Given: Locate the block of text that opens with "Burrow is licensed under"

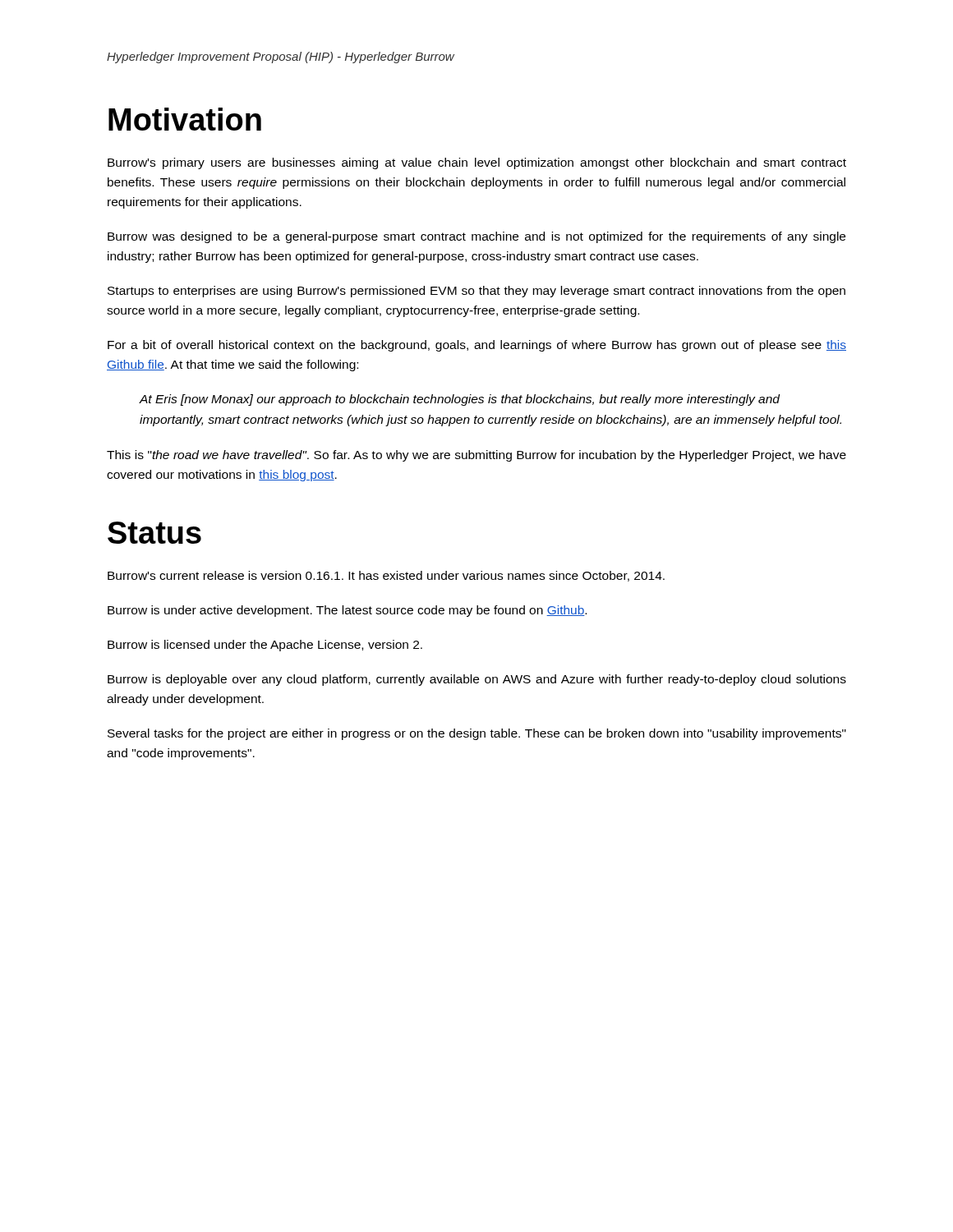Looking at the screenshot, I should click(265, 644).
